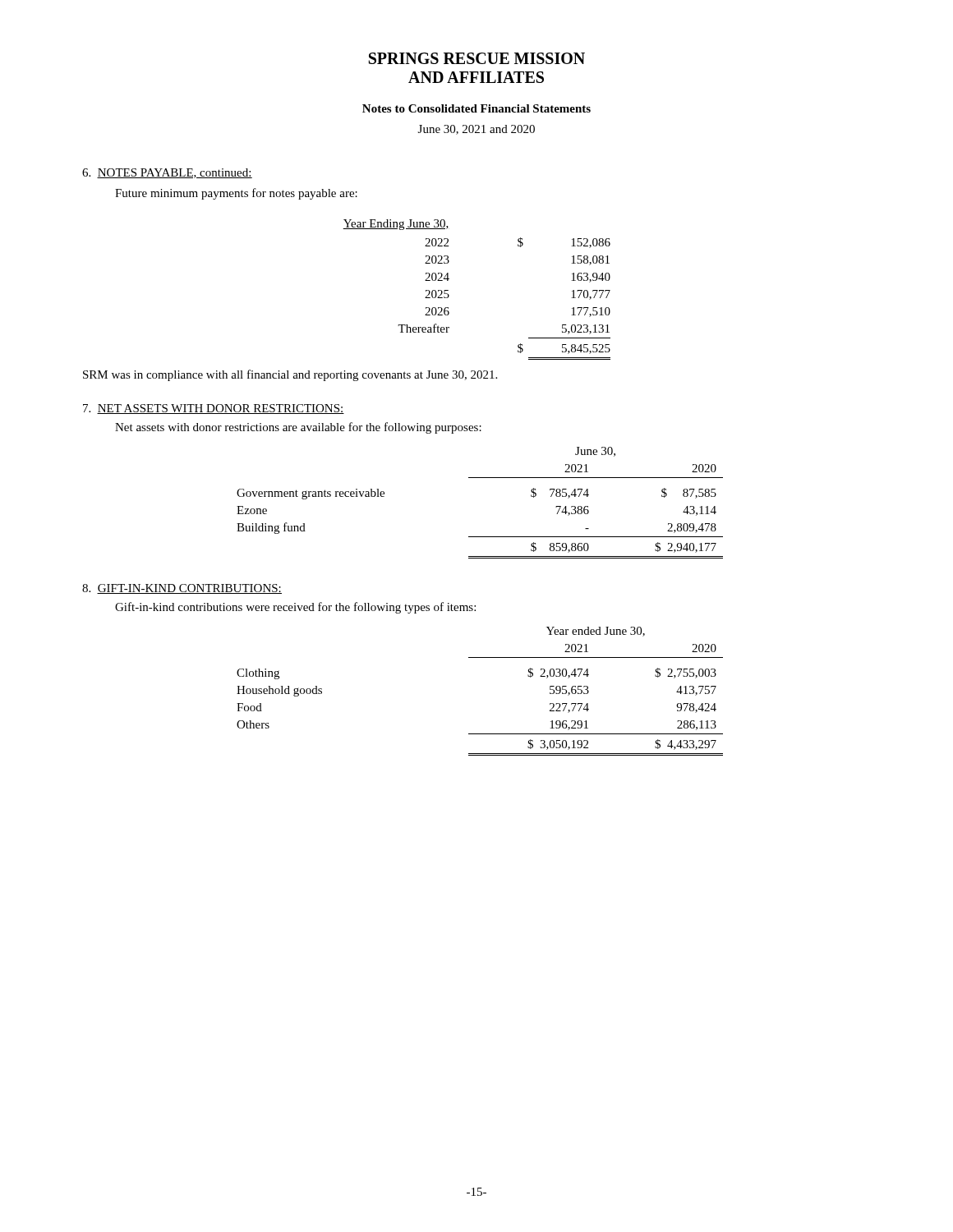Where is the passage that starts "Future minimum payments for"?

[237, 193]
